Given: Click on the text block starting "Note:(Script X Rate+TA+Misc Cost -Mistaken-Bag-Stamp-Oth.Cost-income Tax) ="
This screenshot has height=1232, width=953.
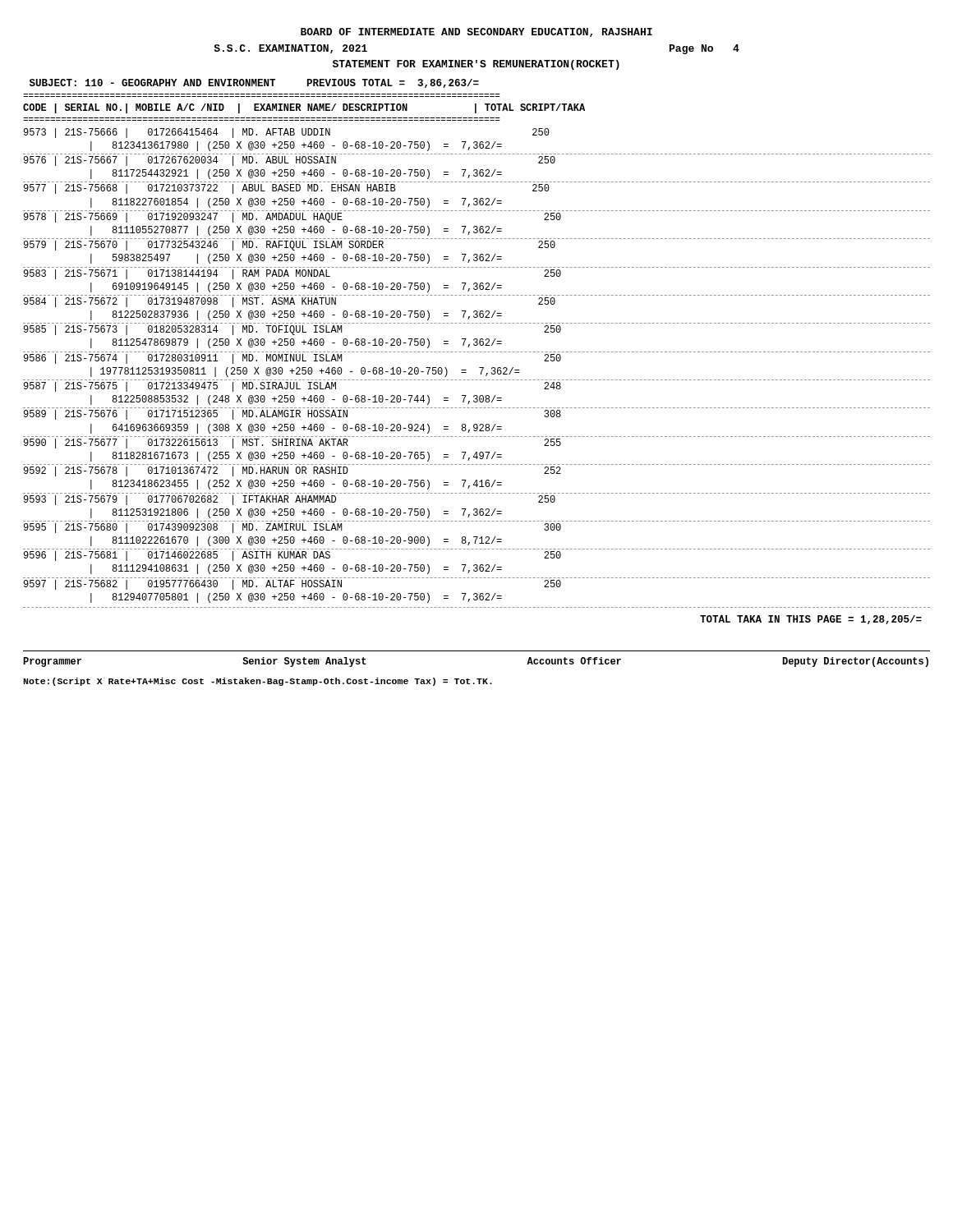Looking at the screenshot, I should (258, 681).
